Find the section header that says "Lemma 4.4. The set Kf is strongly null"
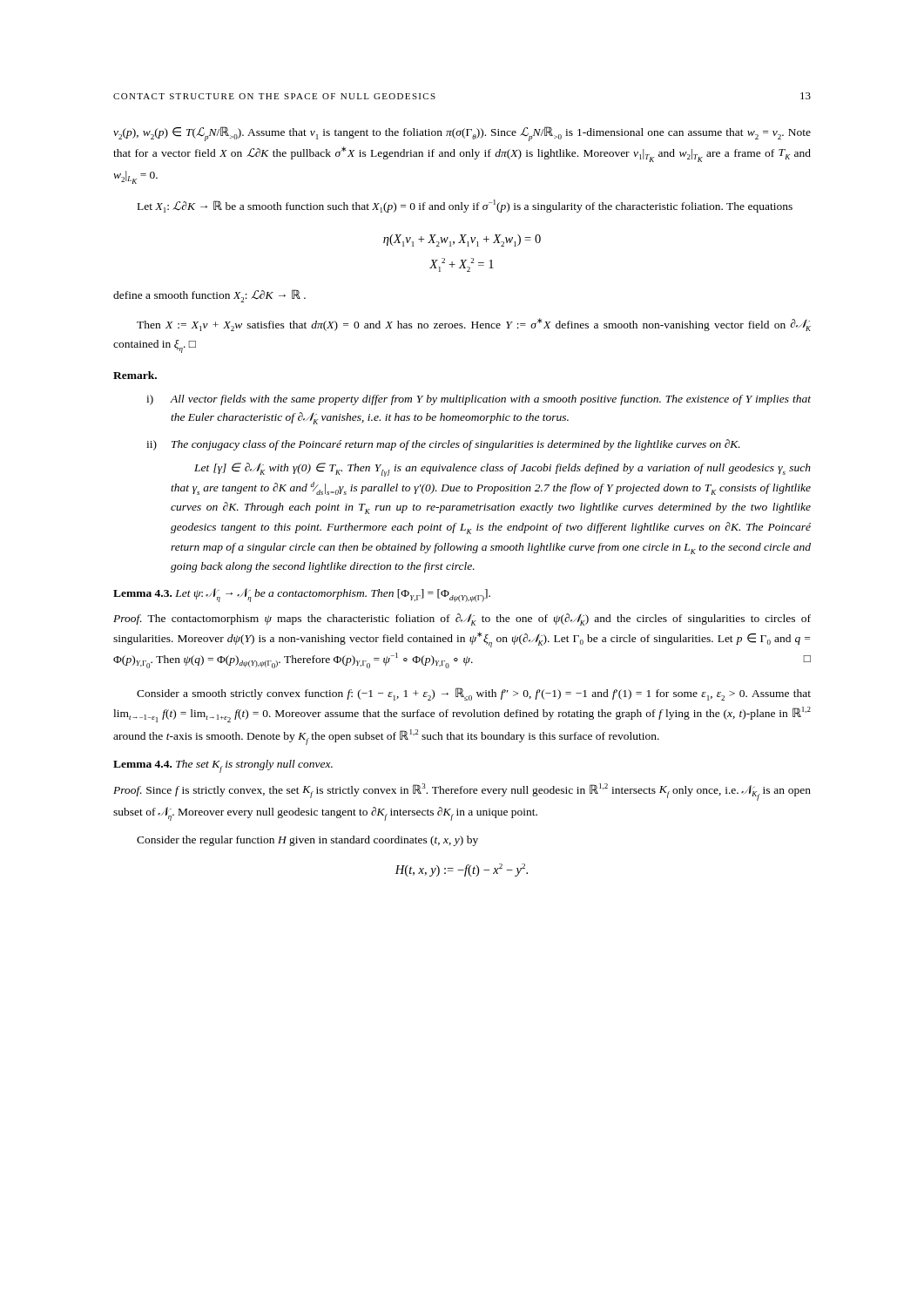This screenshot has width=924, height=1307. [223, 765]
